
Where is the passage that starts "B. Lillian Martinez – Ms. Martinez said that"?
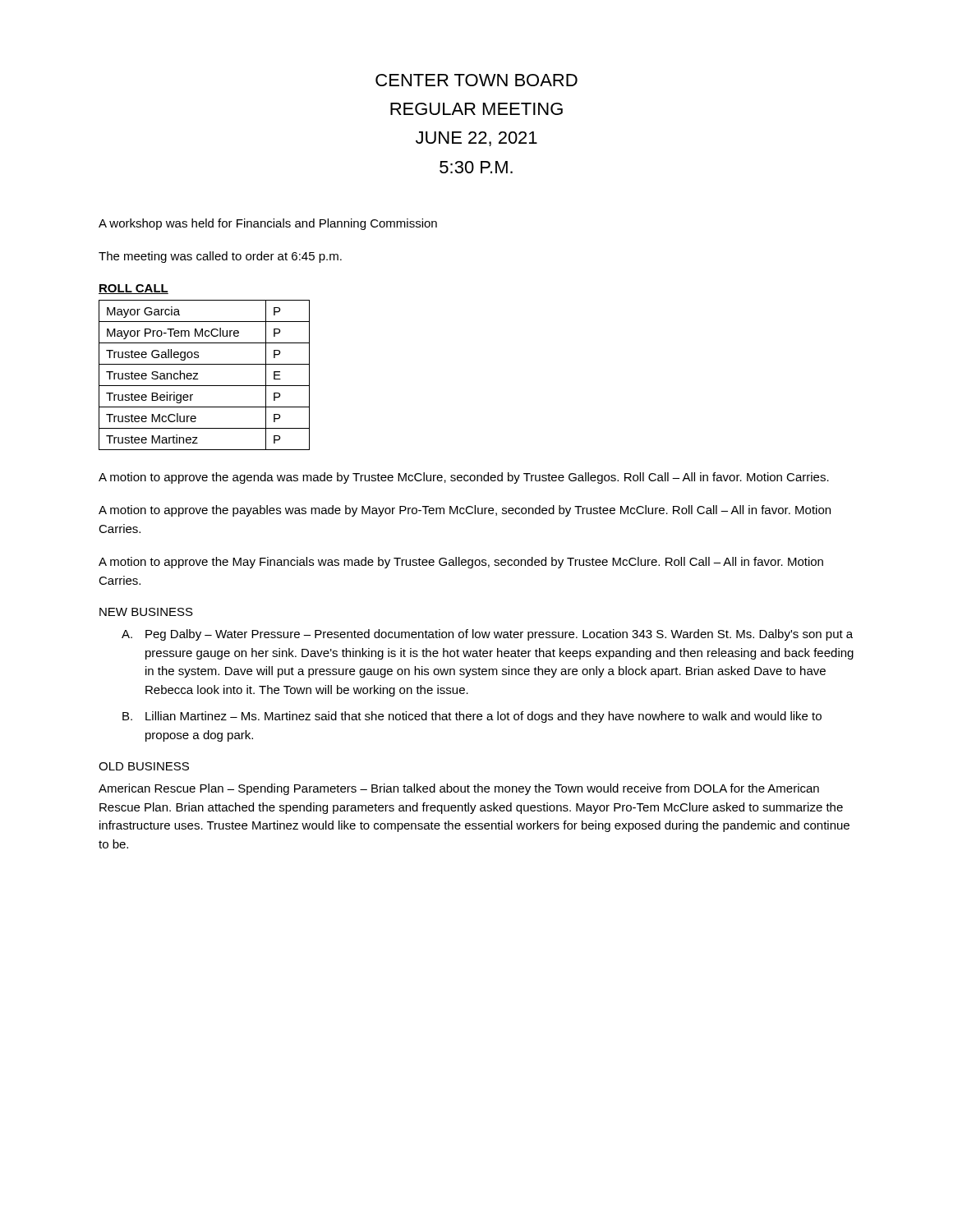click(488, 726)
